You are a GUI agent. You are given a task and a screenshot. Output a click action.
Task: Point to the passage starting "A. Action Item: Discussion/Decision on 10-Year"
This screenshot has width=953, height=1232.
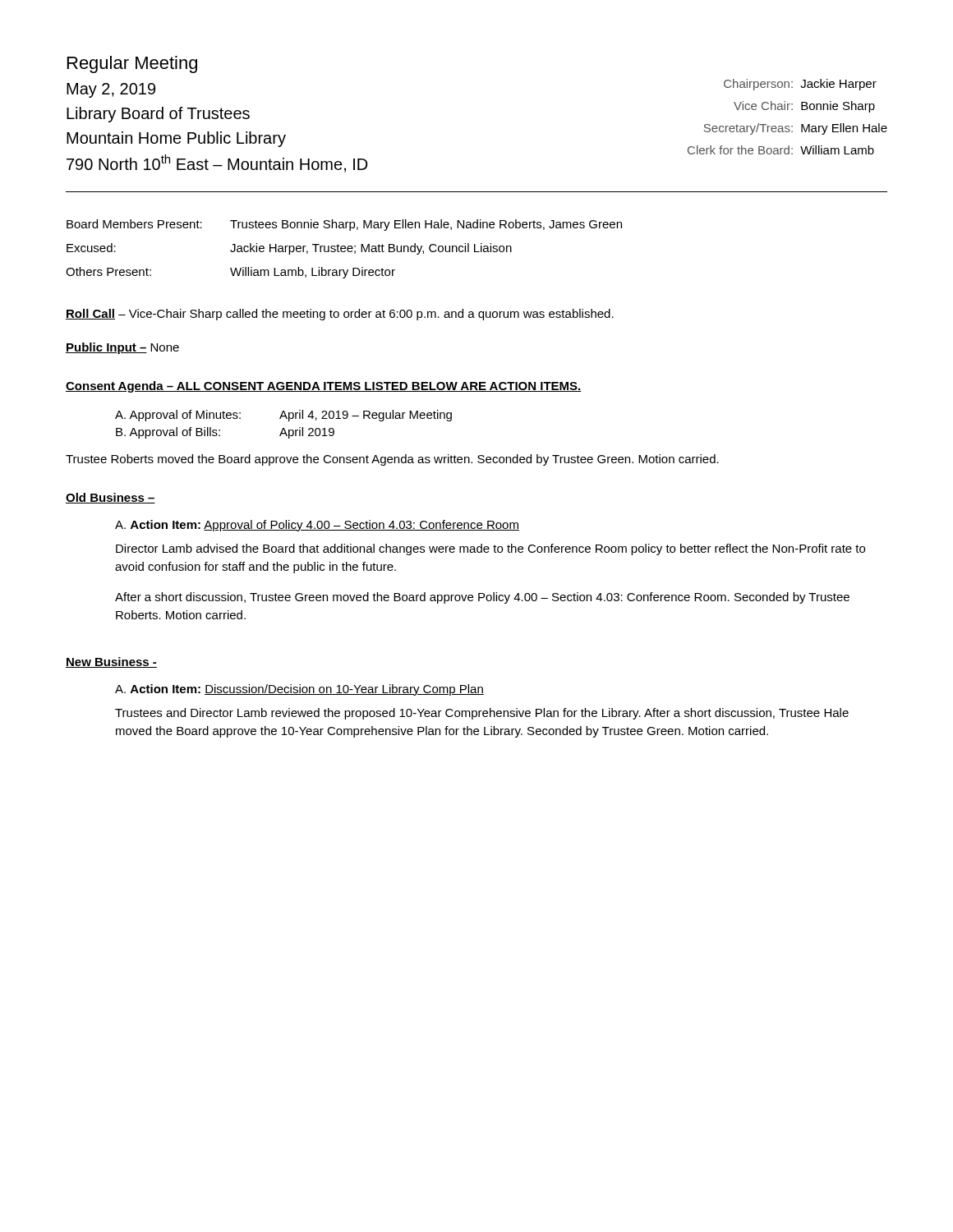(299, 688)
